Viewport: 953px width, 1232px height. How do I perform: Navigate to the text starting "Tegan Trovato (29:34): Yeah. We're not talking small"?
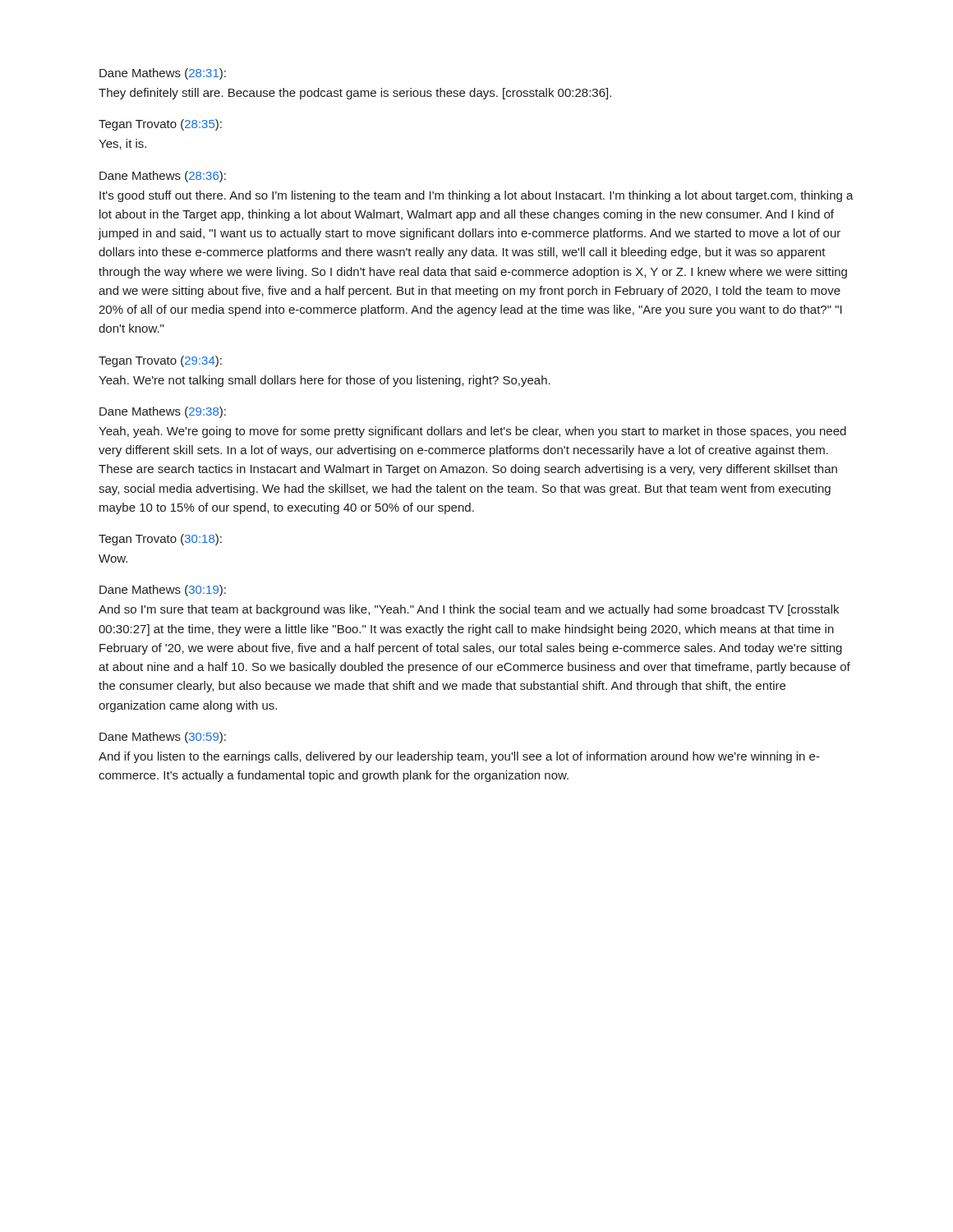476,371
